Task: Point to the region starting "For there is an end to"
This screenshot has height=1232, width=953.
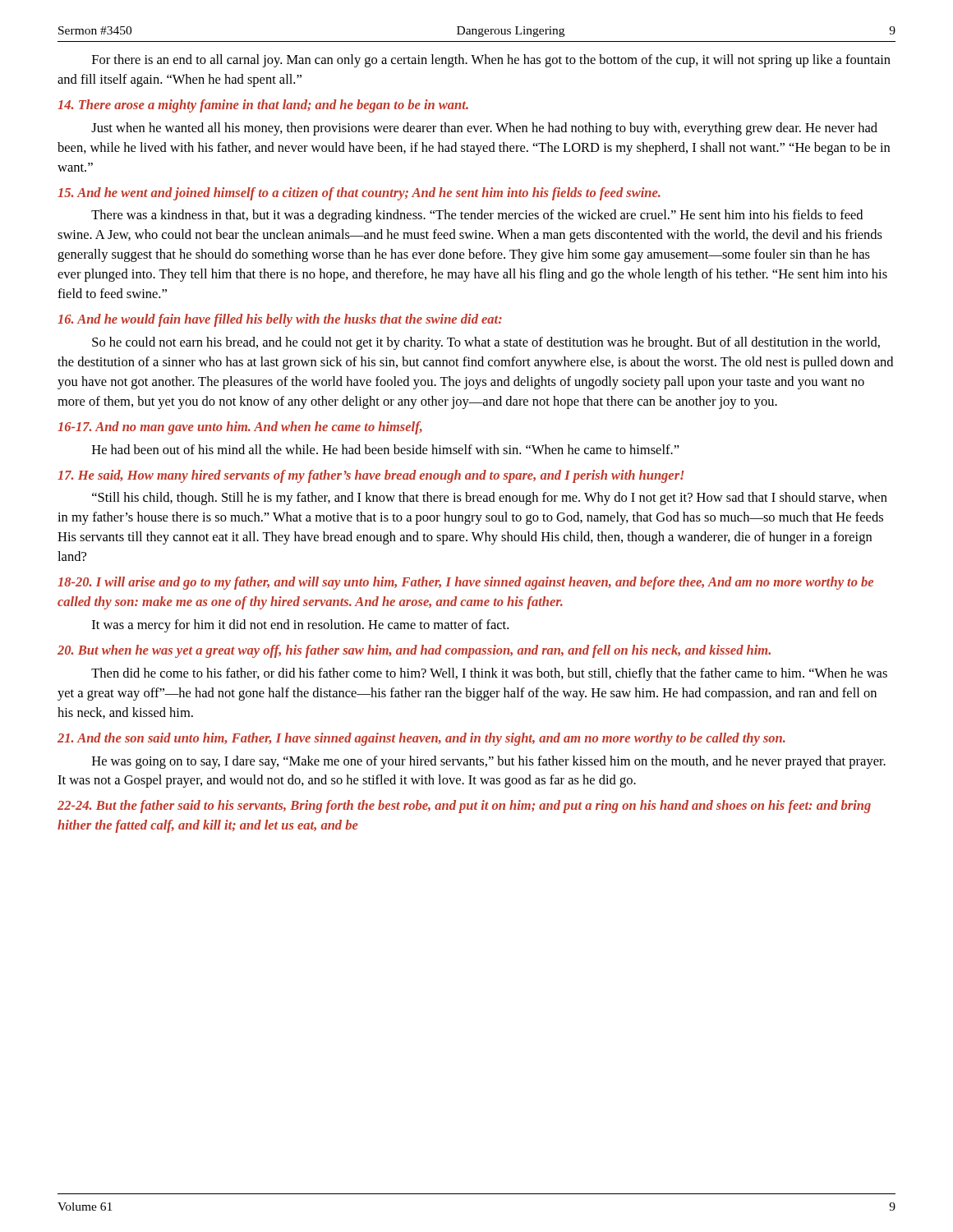Action: [476, 70]
